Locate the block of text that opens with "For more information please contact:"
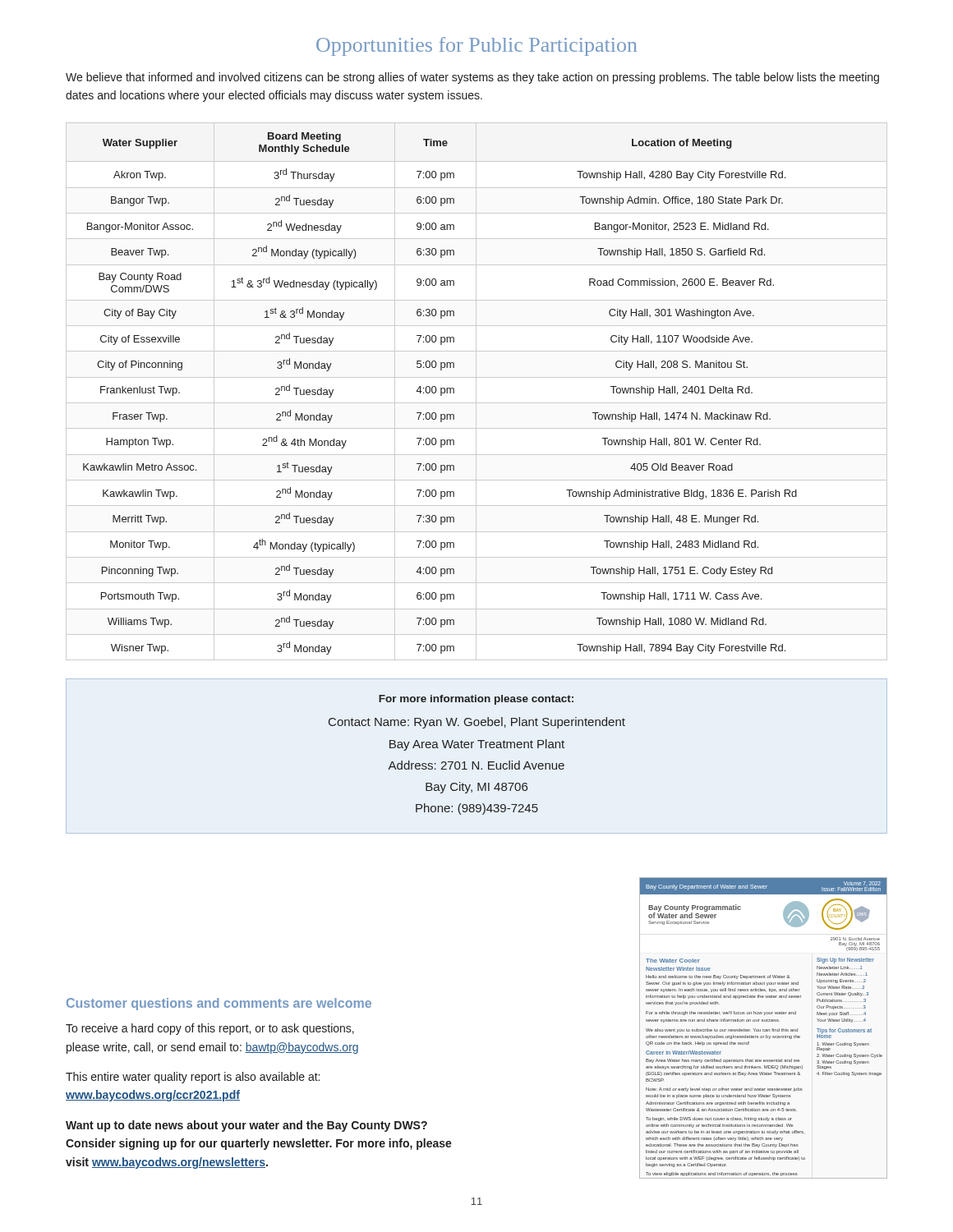Screen dimensions: 1232x953 point(476,756)
